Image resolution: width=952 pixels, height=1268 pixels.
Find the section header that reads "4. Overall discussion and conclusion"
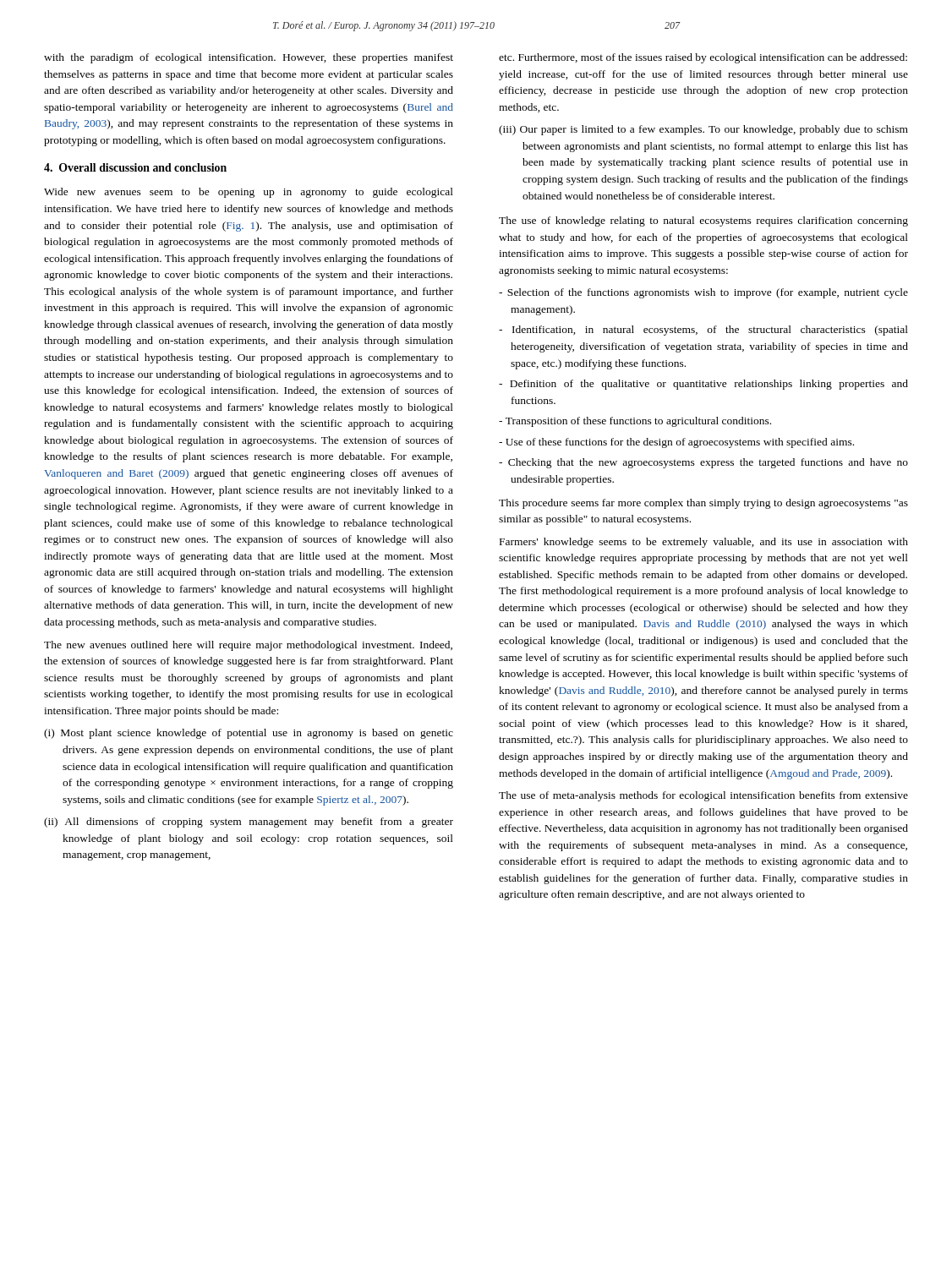[x=135, y=168]
